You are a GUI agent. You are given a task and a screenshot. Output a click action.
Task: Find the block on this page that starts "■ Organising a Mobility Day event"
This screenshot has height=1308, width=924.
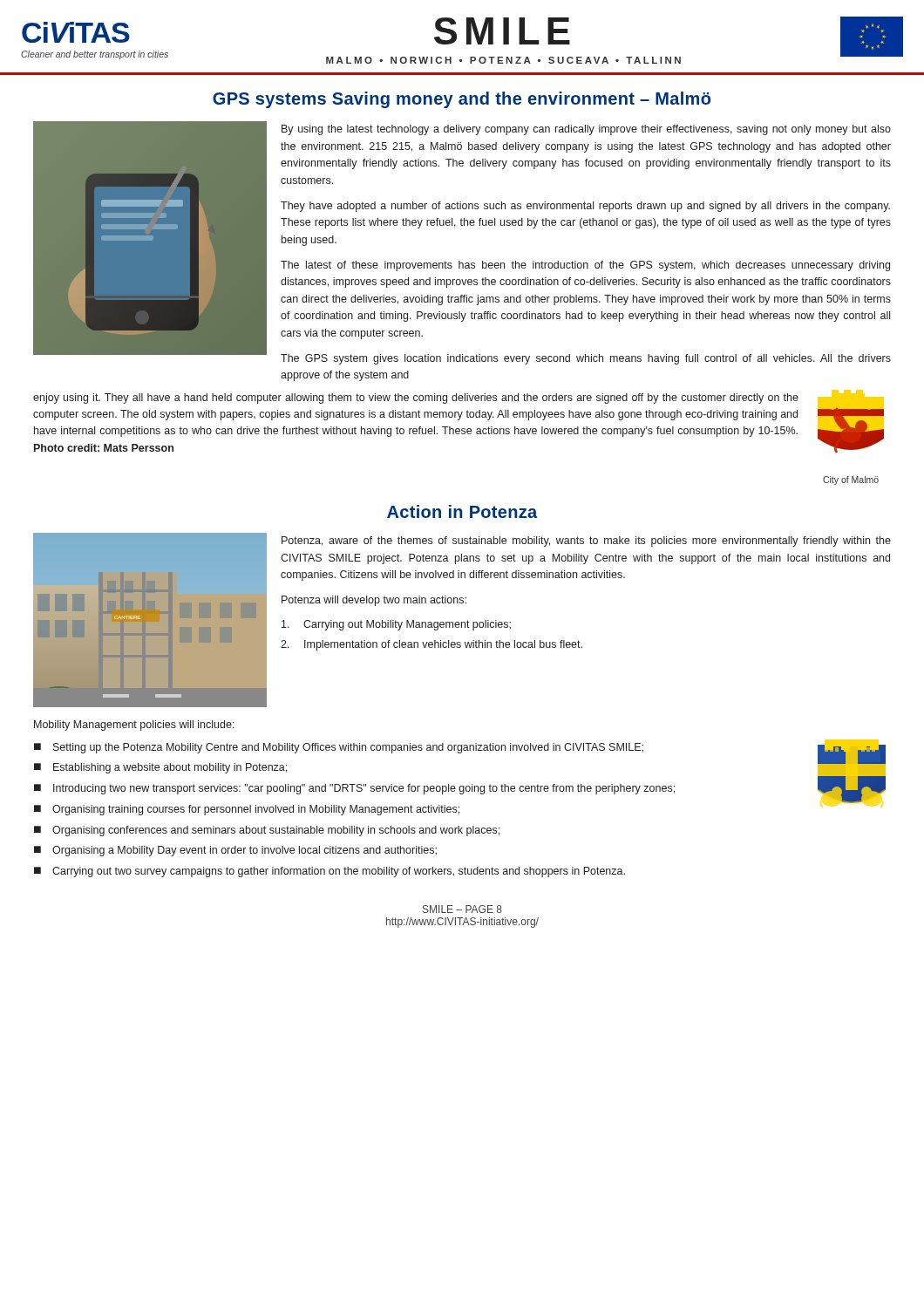click(x=235, y=851)
